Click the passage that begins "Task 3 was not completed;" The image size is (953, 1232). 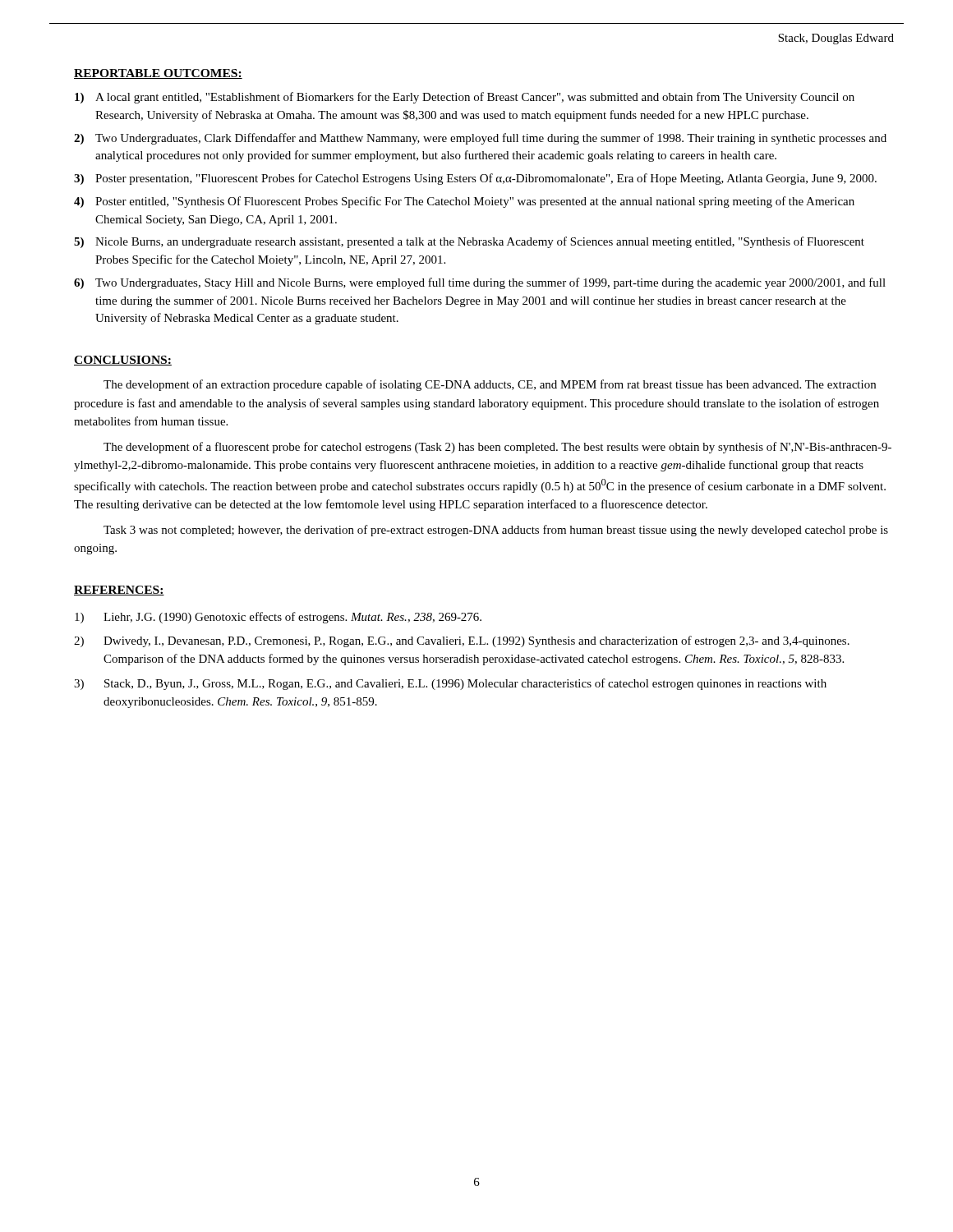481,539
